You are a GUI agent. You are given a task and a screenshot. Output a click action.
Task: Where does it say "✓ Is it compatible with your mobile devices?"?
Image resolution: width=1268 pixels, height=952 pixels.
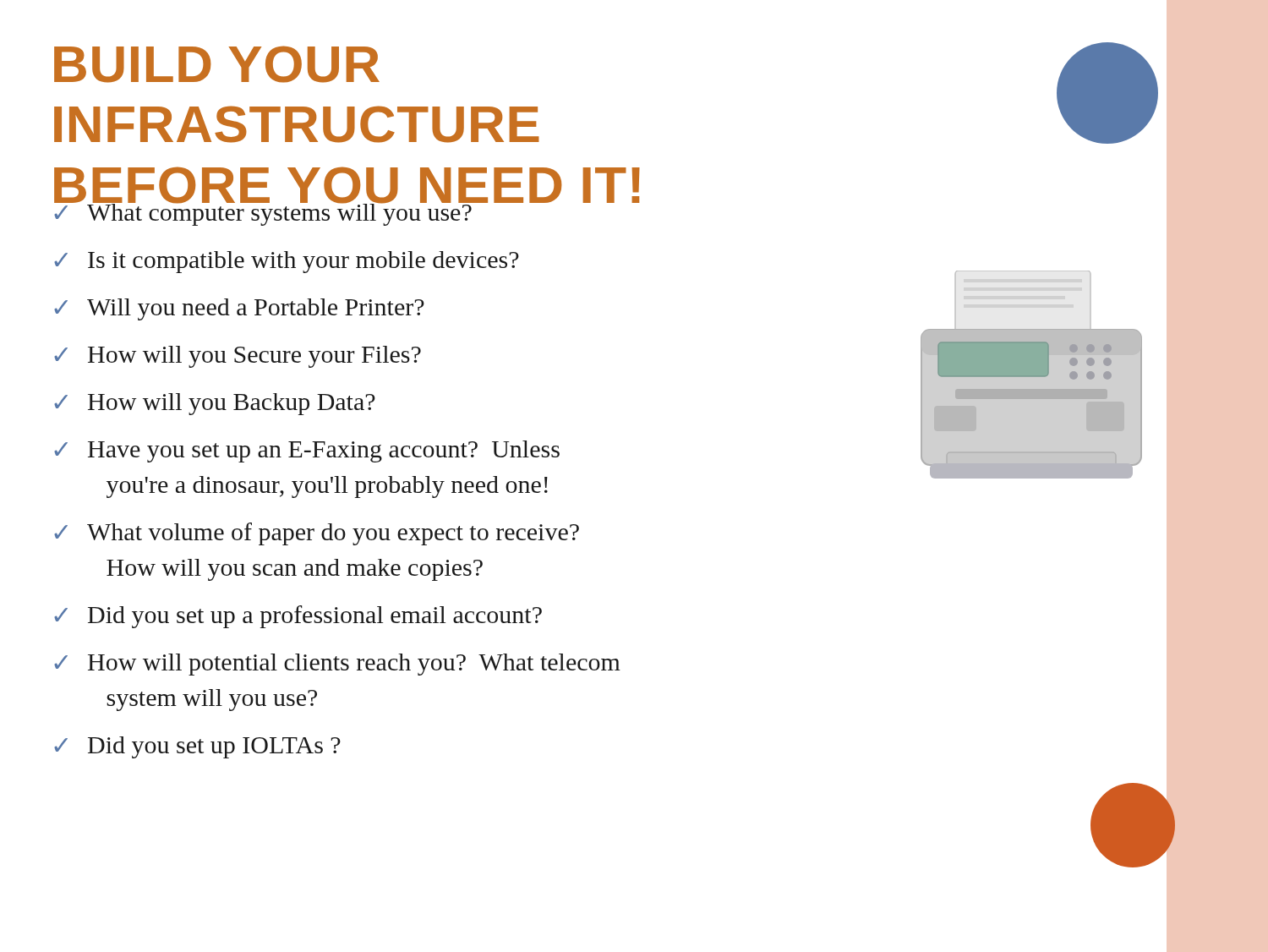click(x=285, y=260)
